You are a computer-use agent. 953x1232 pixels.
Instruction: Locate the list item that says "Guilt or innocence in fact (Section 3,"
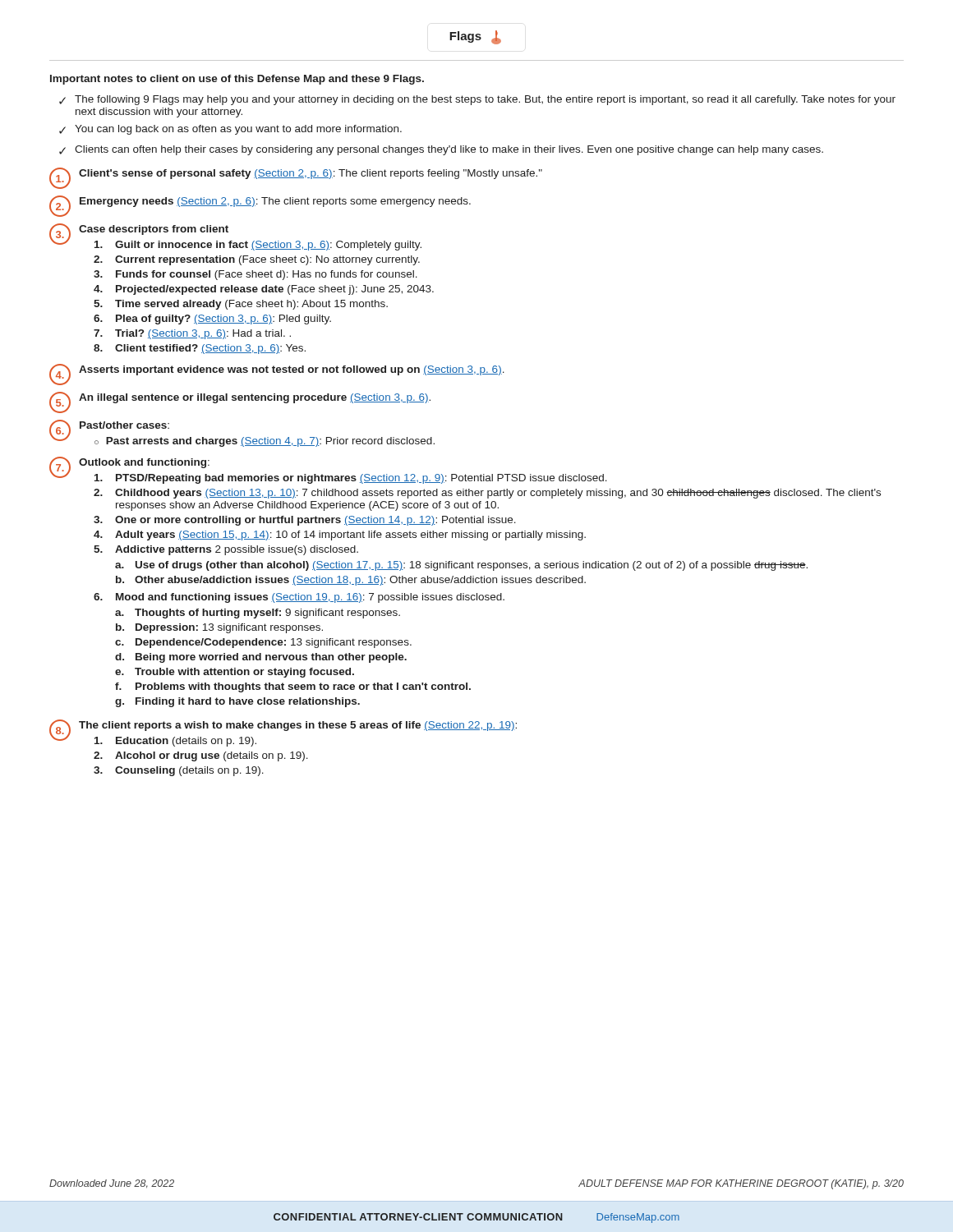(x=258, y=244)
